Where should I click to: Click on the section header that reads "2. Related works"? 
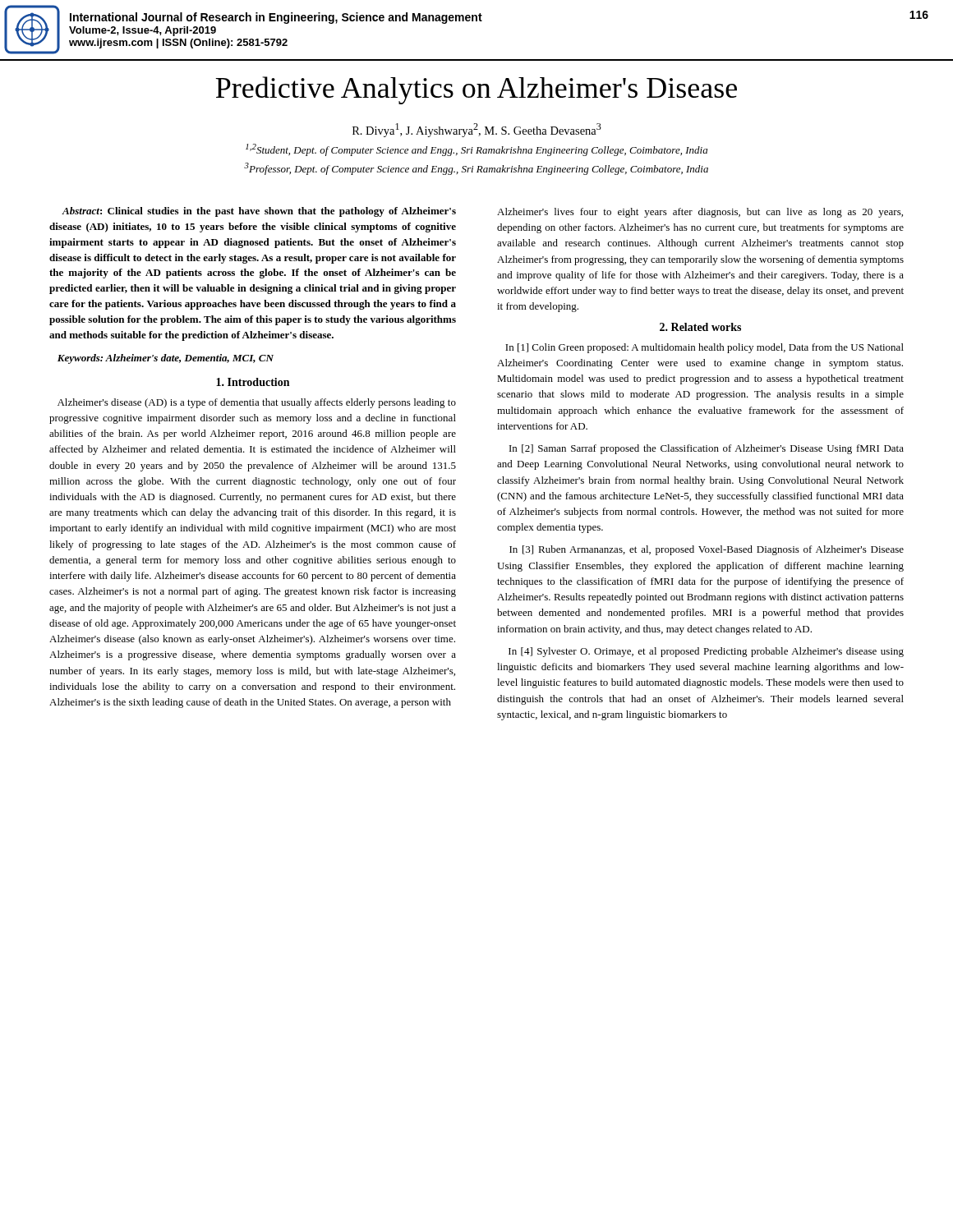[x=700, y=327]
